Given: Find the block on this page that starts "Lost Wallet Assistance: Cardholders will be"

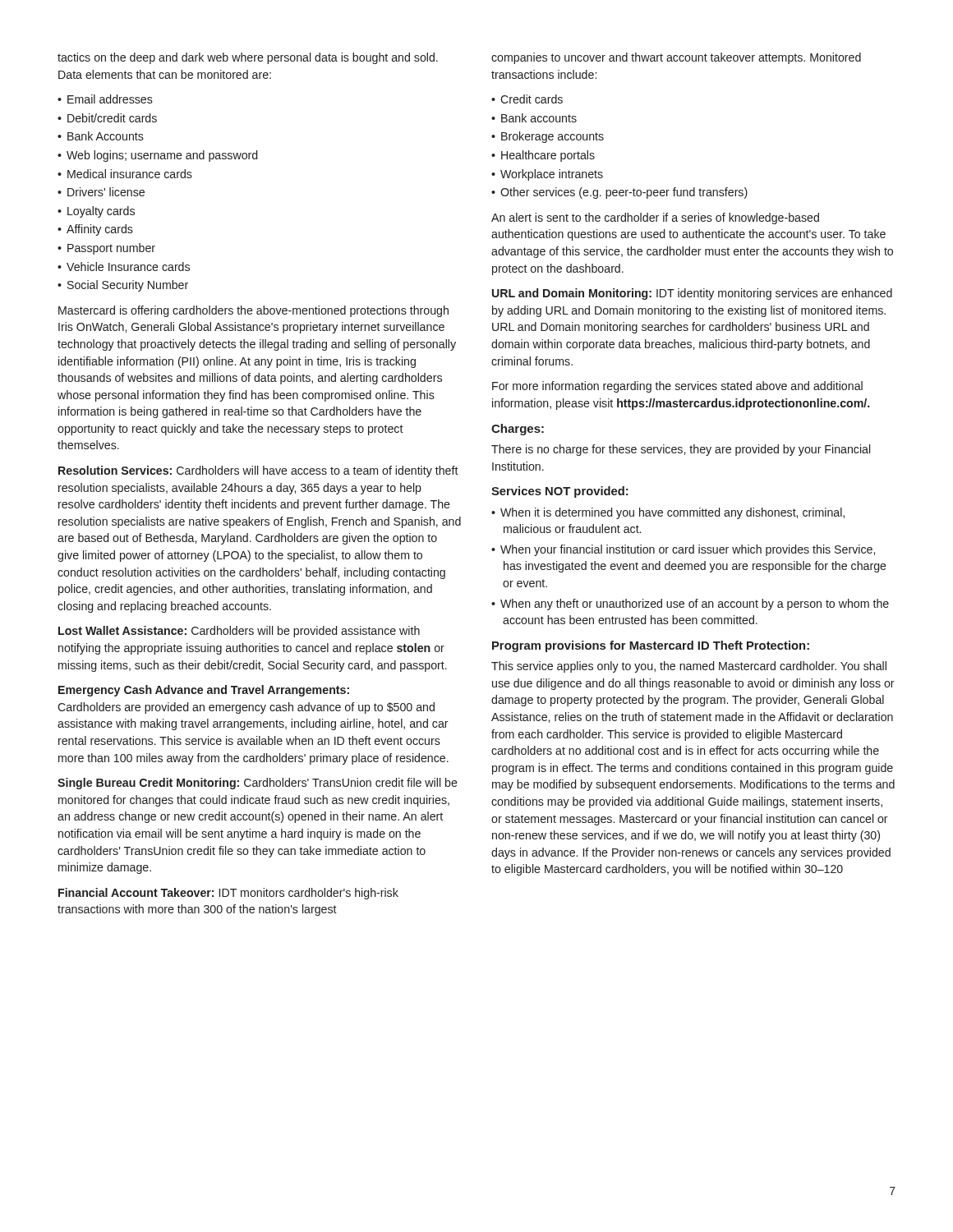Looking at the screenshot, I should 260,648.
